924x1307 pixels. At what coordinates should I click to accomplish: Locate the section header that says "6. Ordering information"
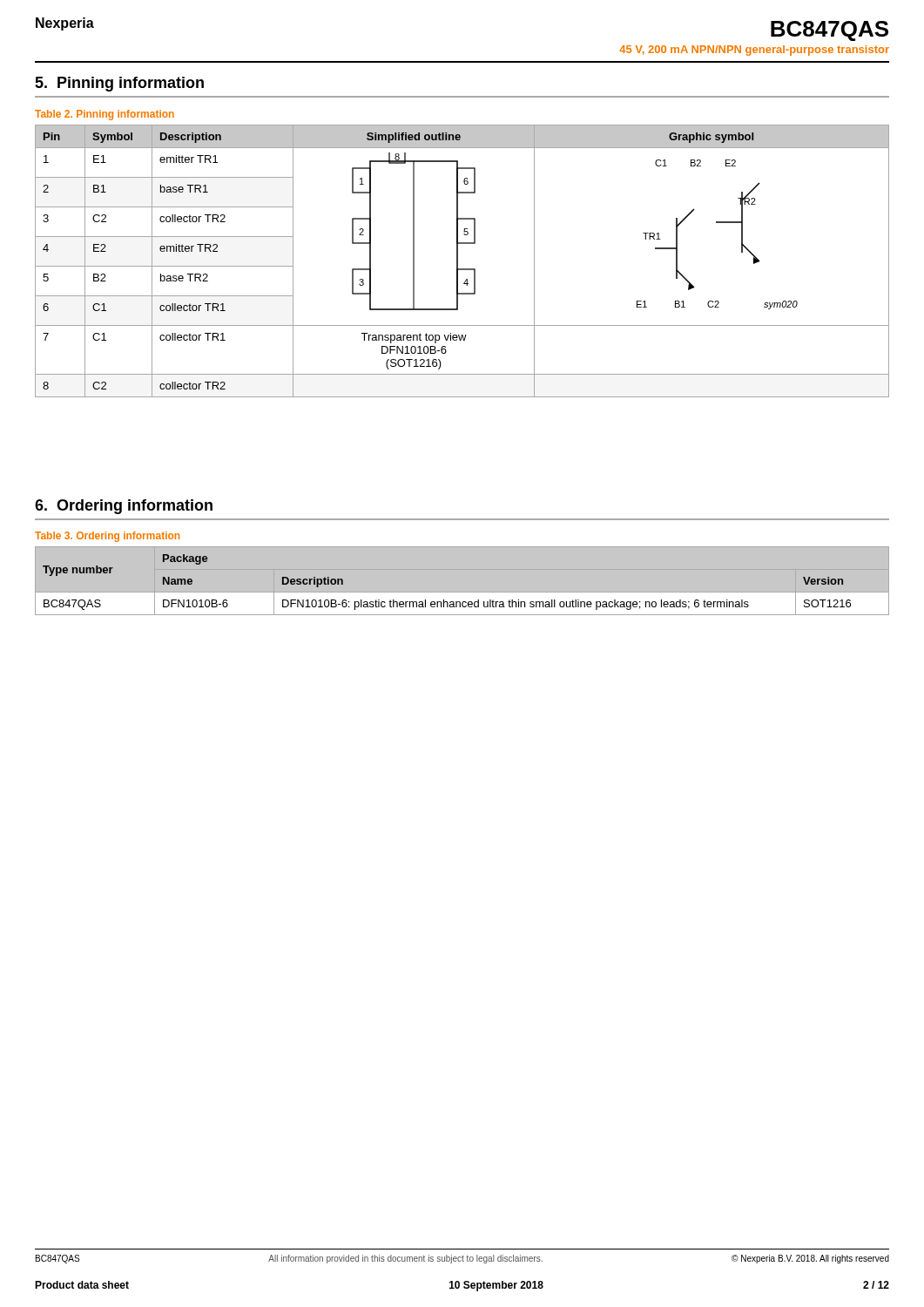tap(124, 505)
